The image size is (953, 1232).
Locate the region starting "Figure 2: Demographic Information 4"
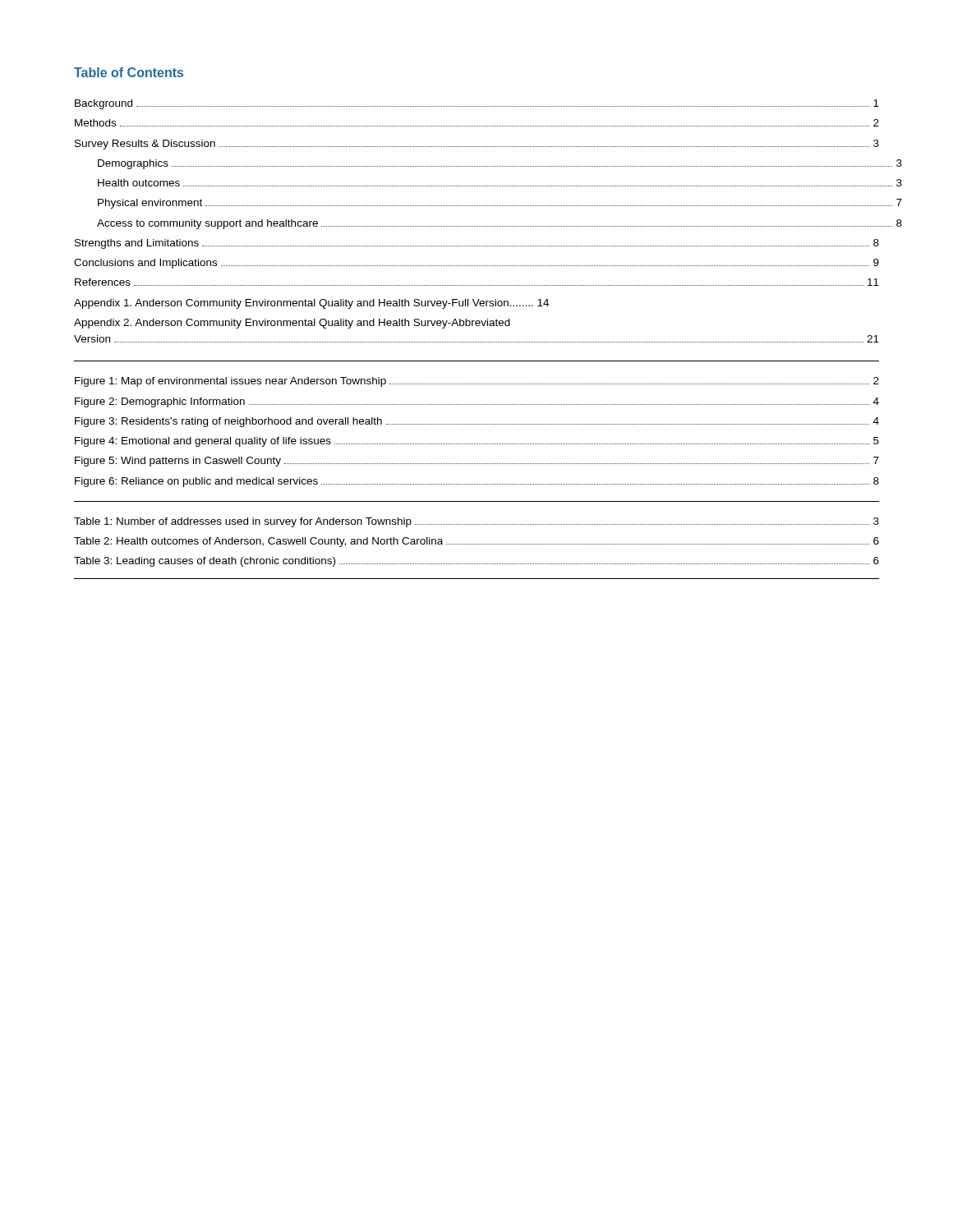click(476, 401)
